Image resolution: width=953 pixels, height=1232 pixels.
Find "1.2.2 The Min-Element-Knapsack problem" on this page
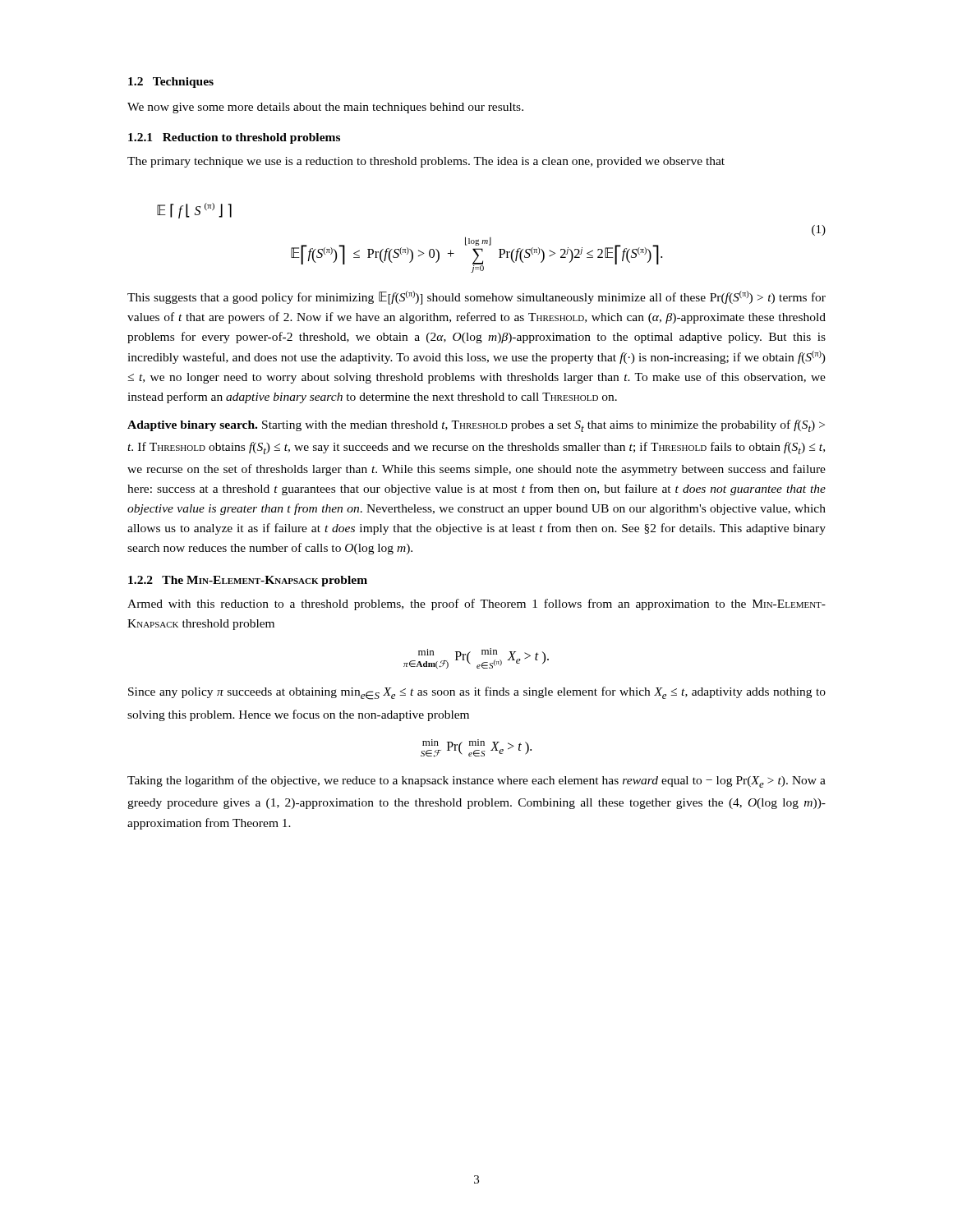(247, 579)
